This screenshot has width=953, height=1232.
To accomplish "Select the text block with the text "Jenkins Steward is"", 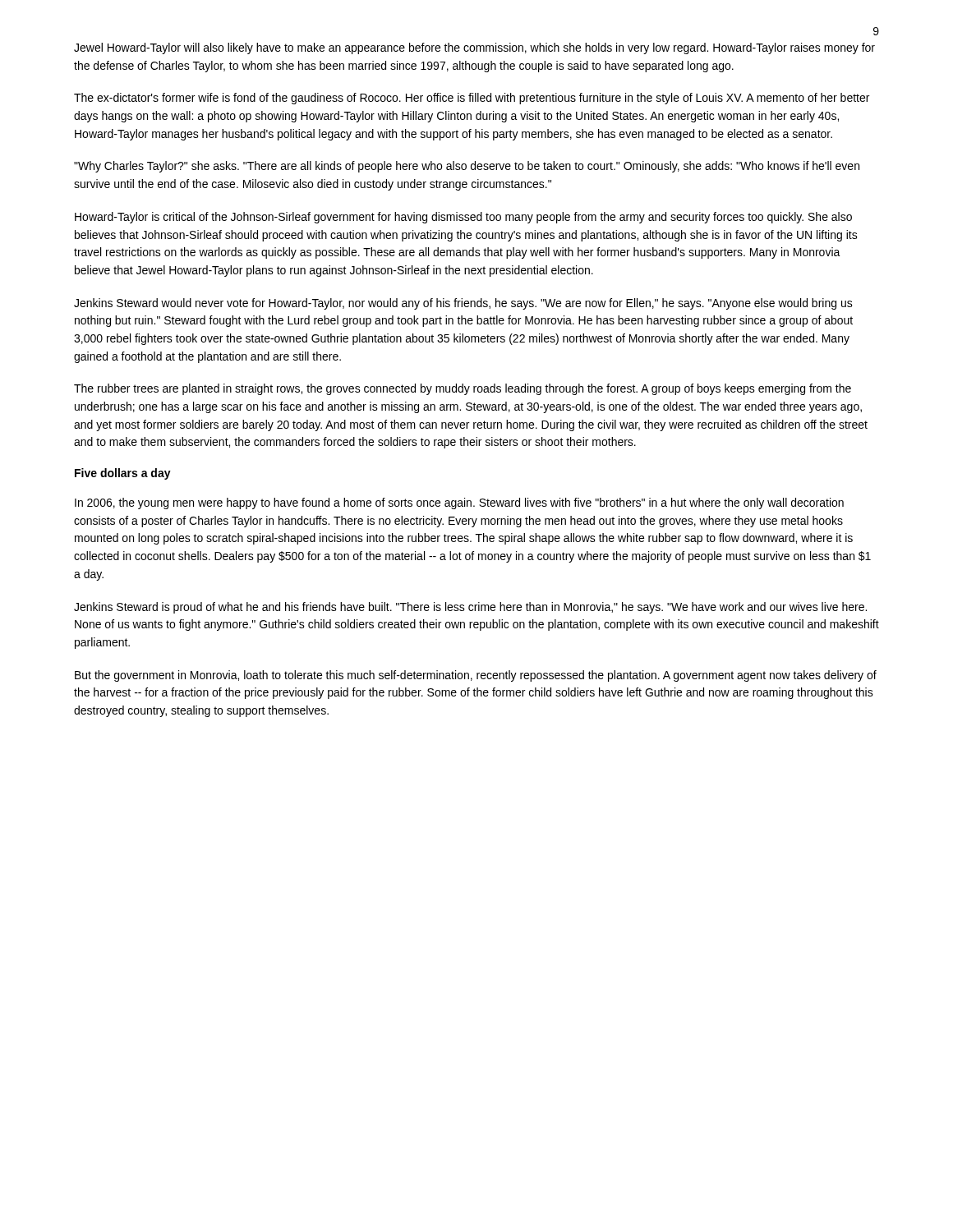I will coord(476,624).
